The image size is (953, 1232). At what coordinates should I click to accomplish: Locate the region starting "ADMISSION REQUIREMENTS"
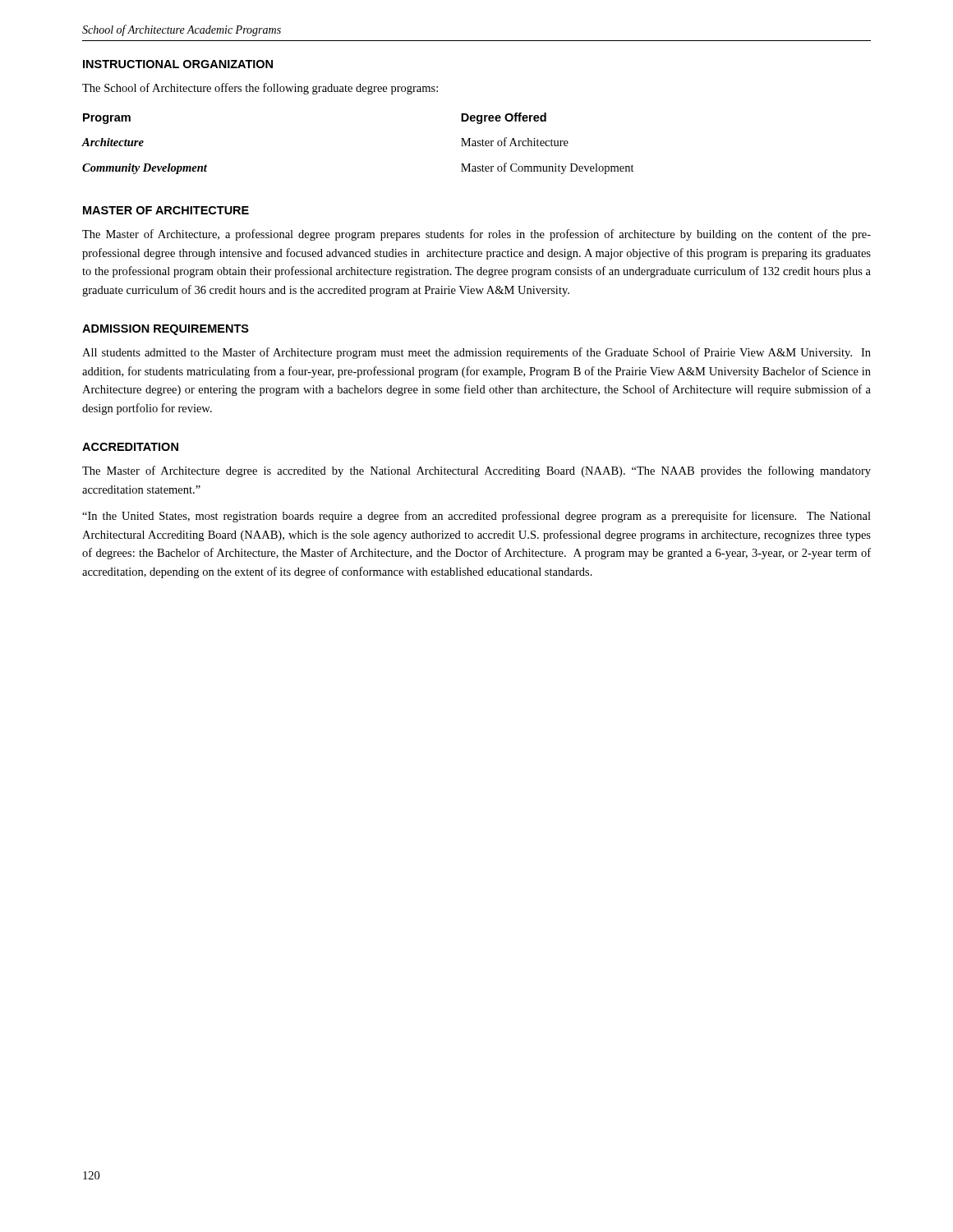pos(166,329)
